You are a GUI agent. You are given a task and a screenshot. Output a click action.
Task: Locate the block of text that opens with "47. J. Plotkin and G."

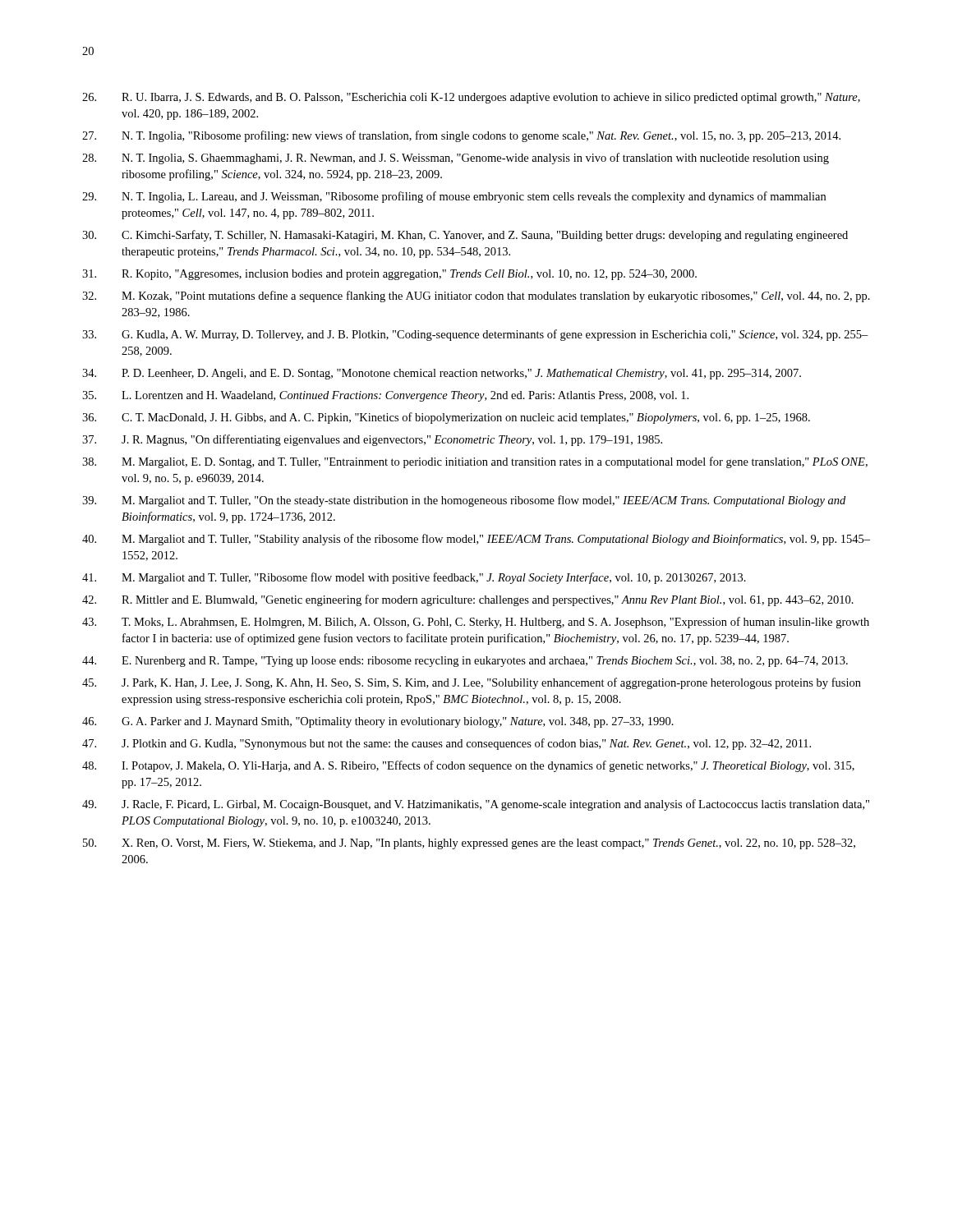(476, 743)
